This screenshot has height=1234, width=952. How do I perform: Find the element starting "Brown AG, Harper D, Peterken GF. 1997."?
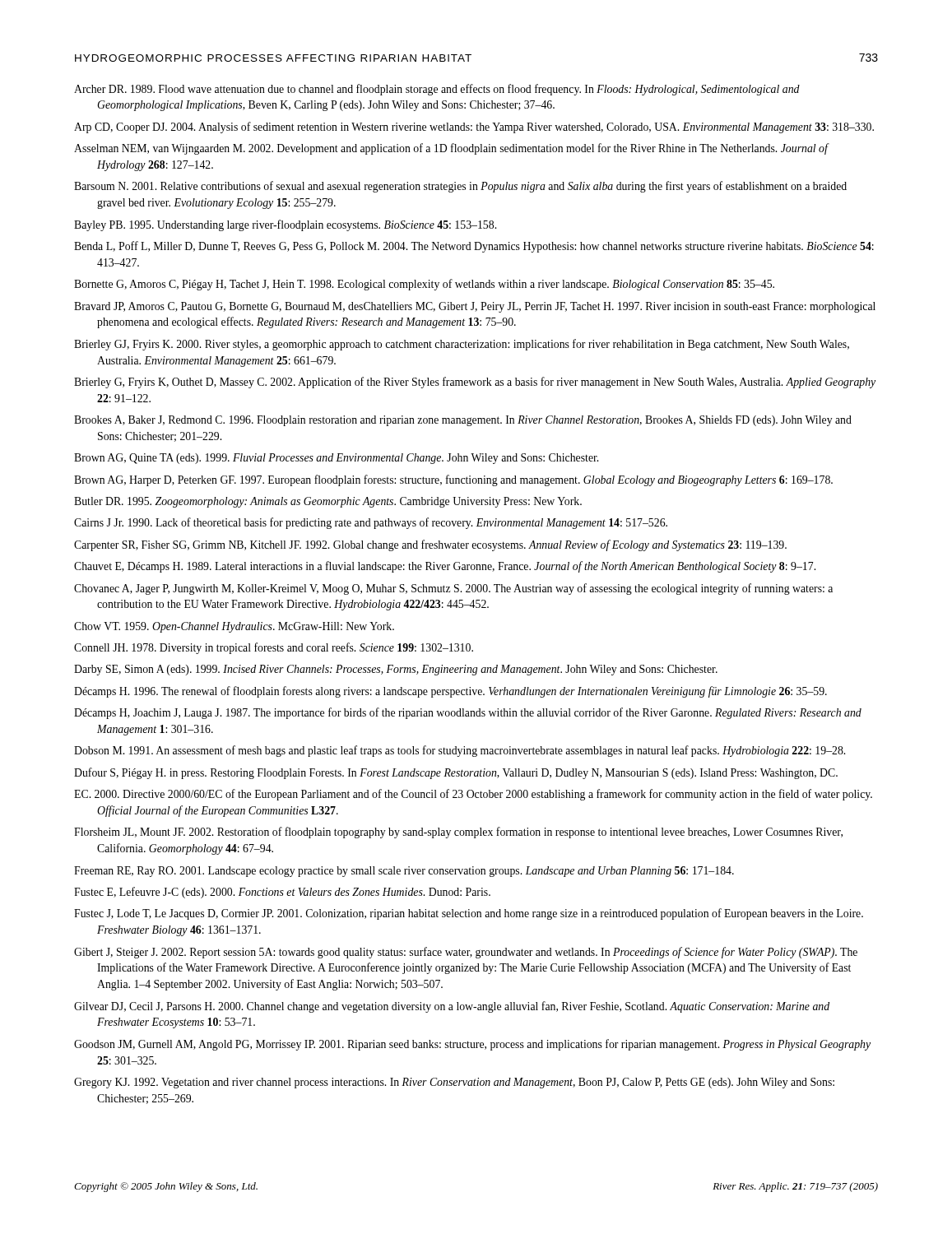tap(454, 480)
